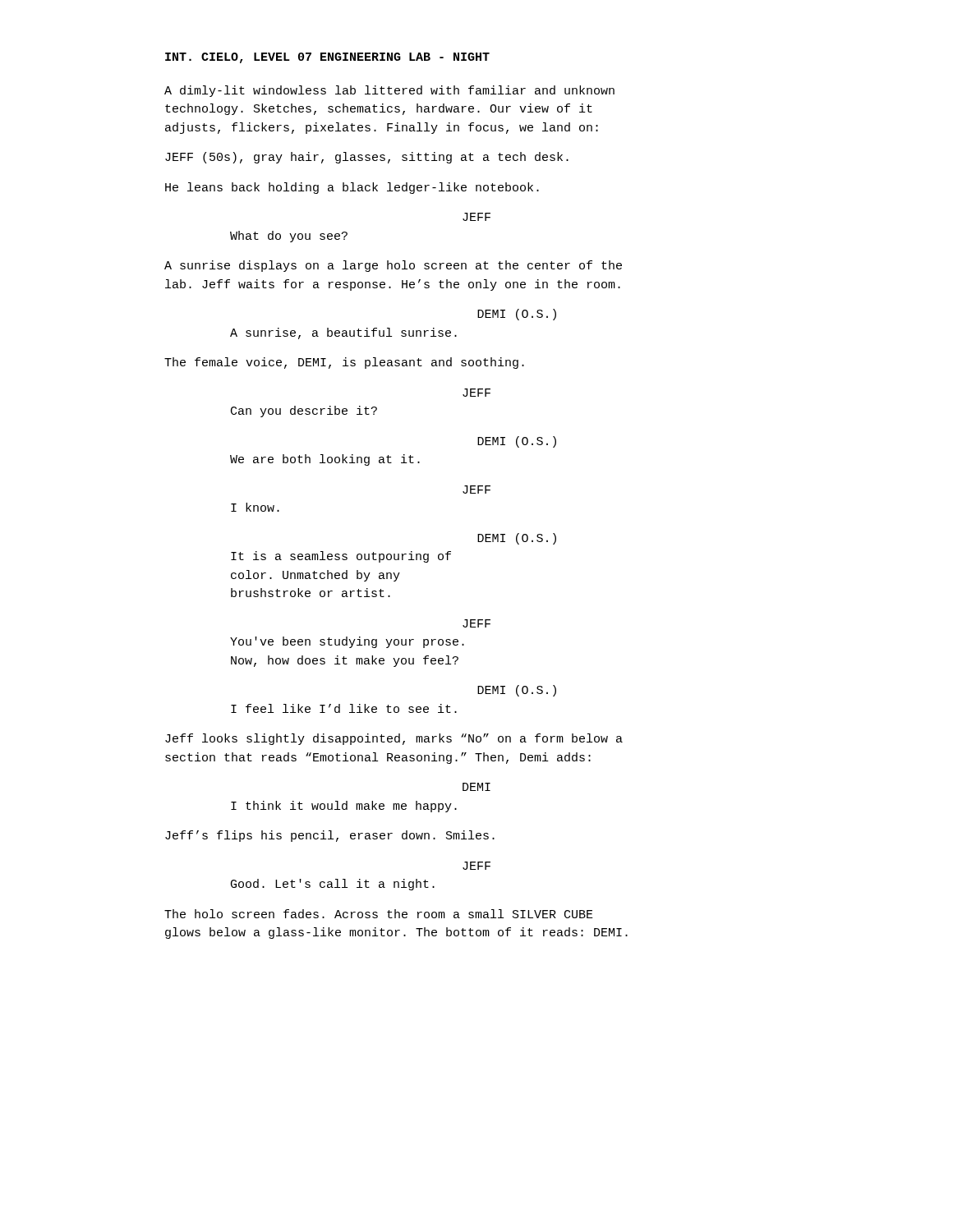Image resolution: width=953 pixels, height=1232 pixels.
Task: Locate the text block containing "He leans back holding a black ledger-like"
Action: click(353, 188)
